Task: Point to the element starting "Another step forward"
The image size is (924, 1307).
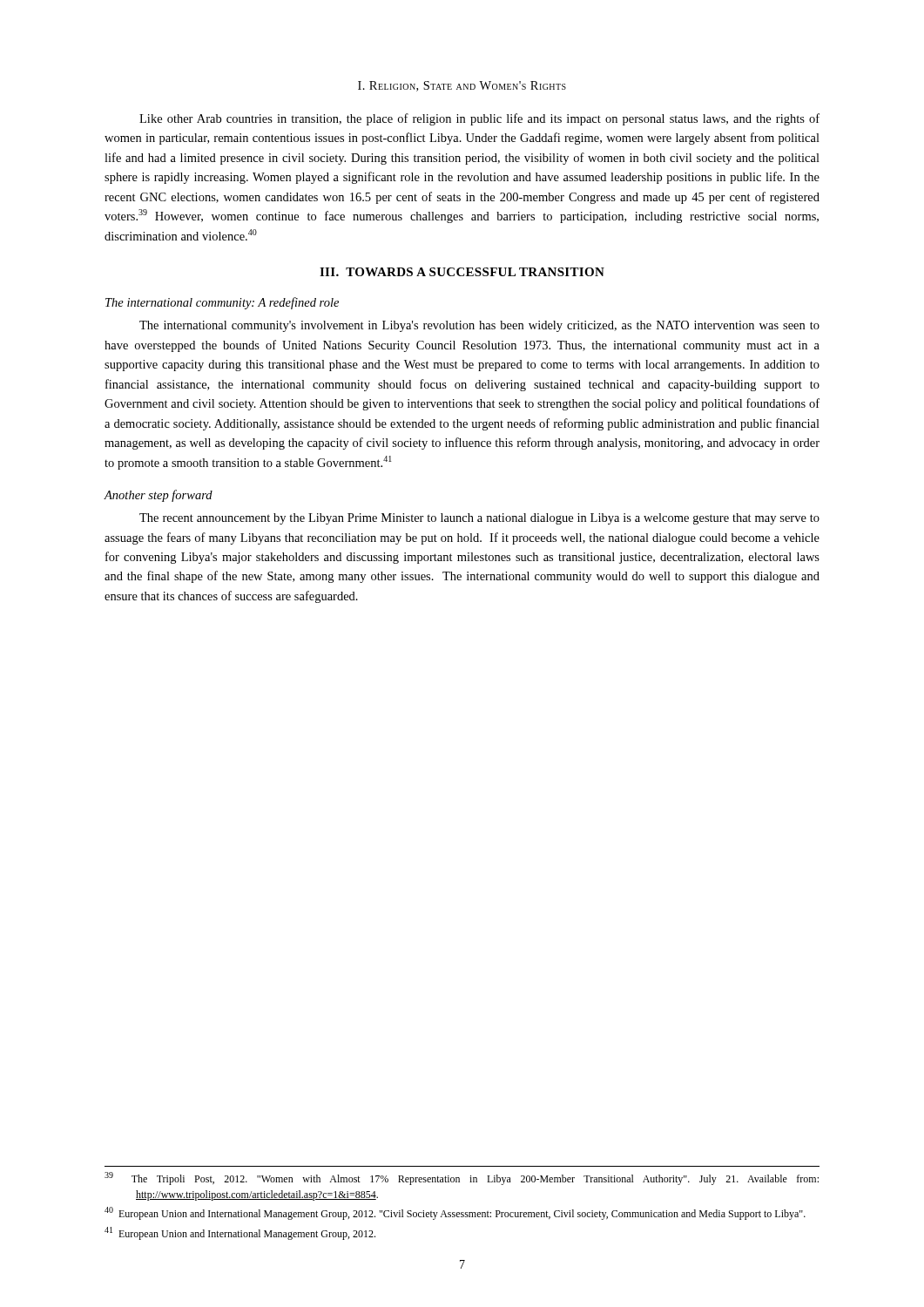Action: click(x=158, y=495)
